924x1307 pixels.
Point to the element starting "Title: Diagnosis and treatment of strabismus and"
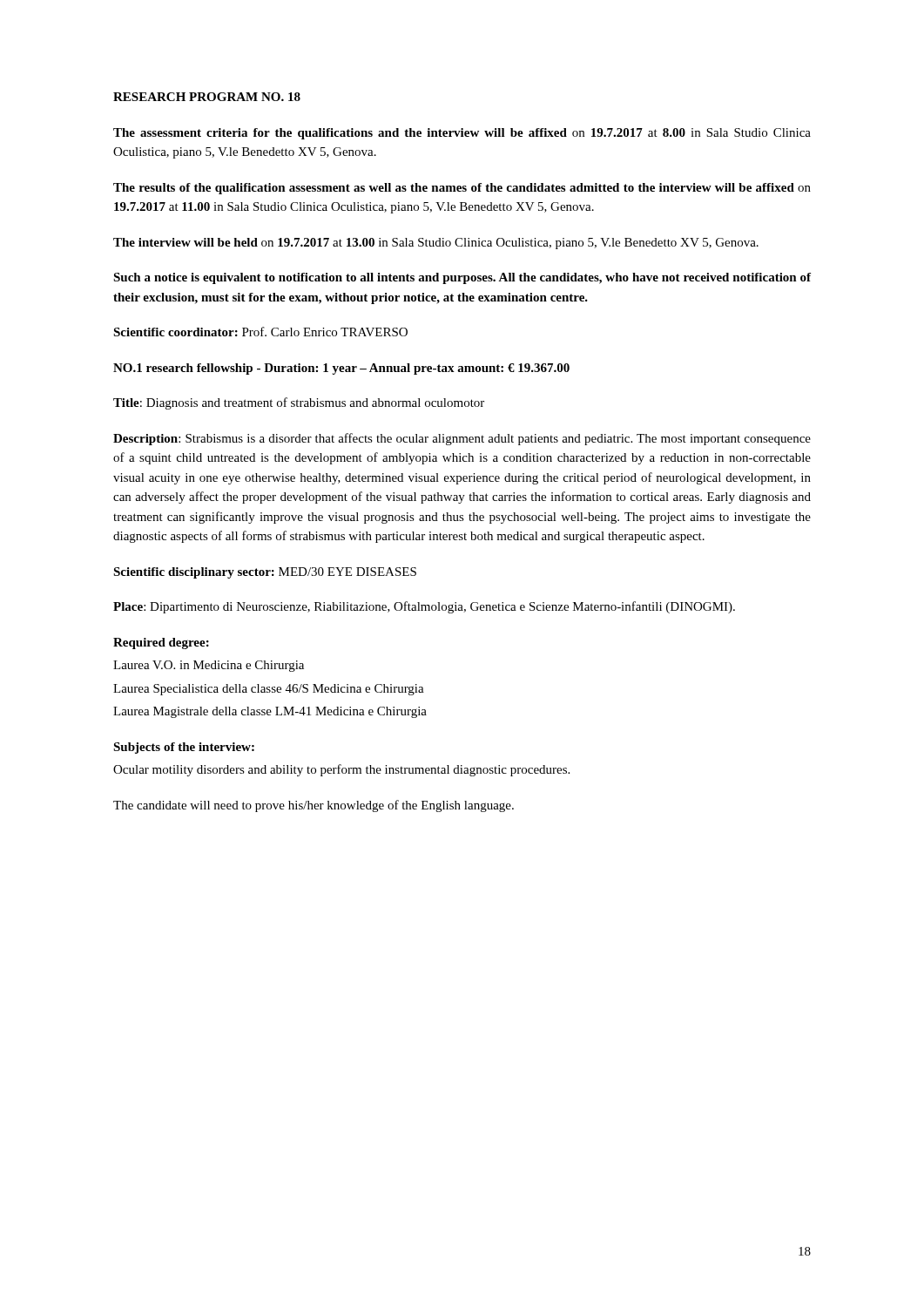299,403
